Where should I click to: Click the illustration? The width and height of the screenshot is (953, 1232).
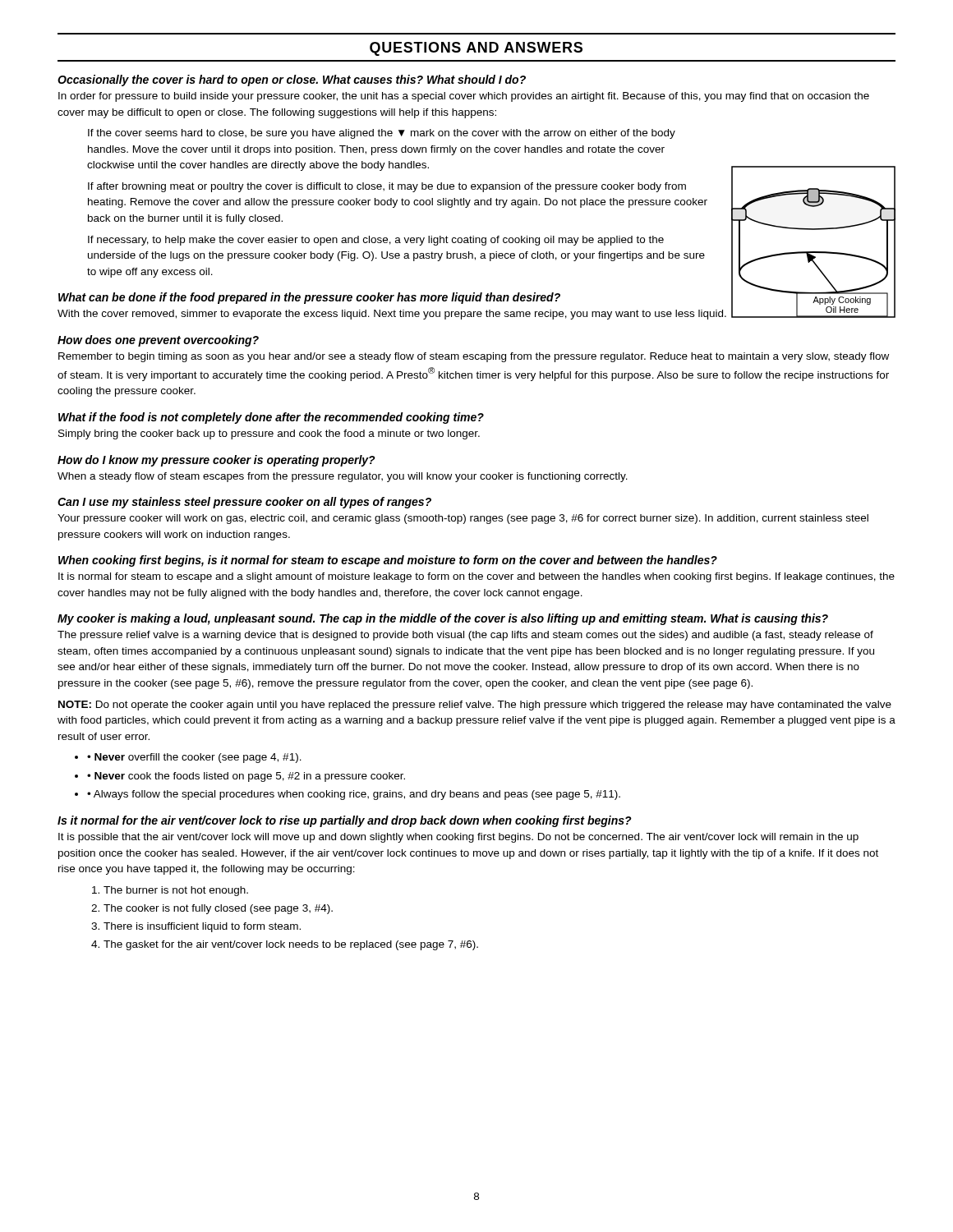tap(813, 243)
